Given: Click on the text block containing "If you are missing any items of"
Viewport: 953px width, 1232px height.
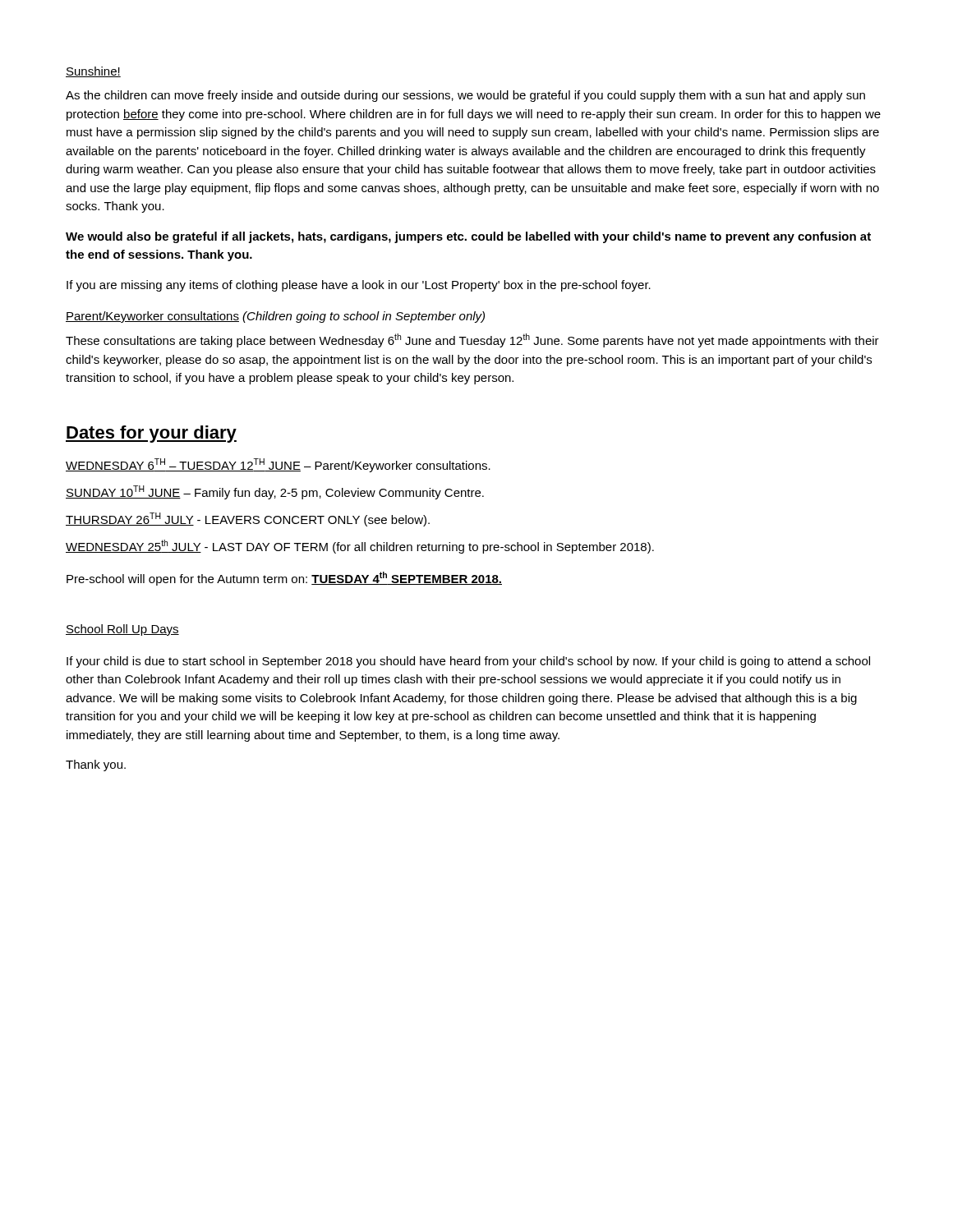Looking at the screenshot, I should coord(359,284).
